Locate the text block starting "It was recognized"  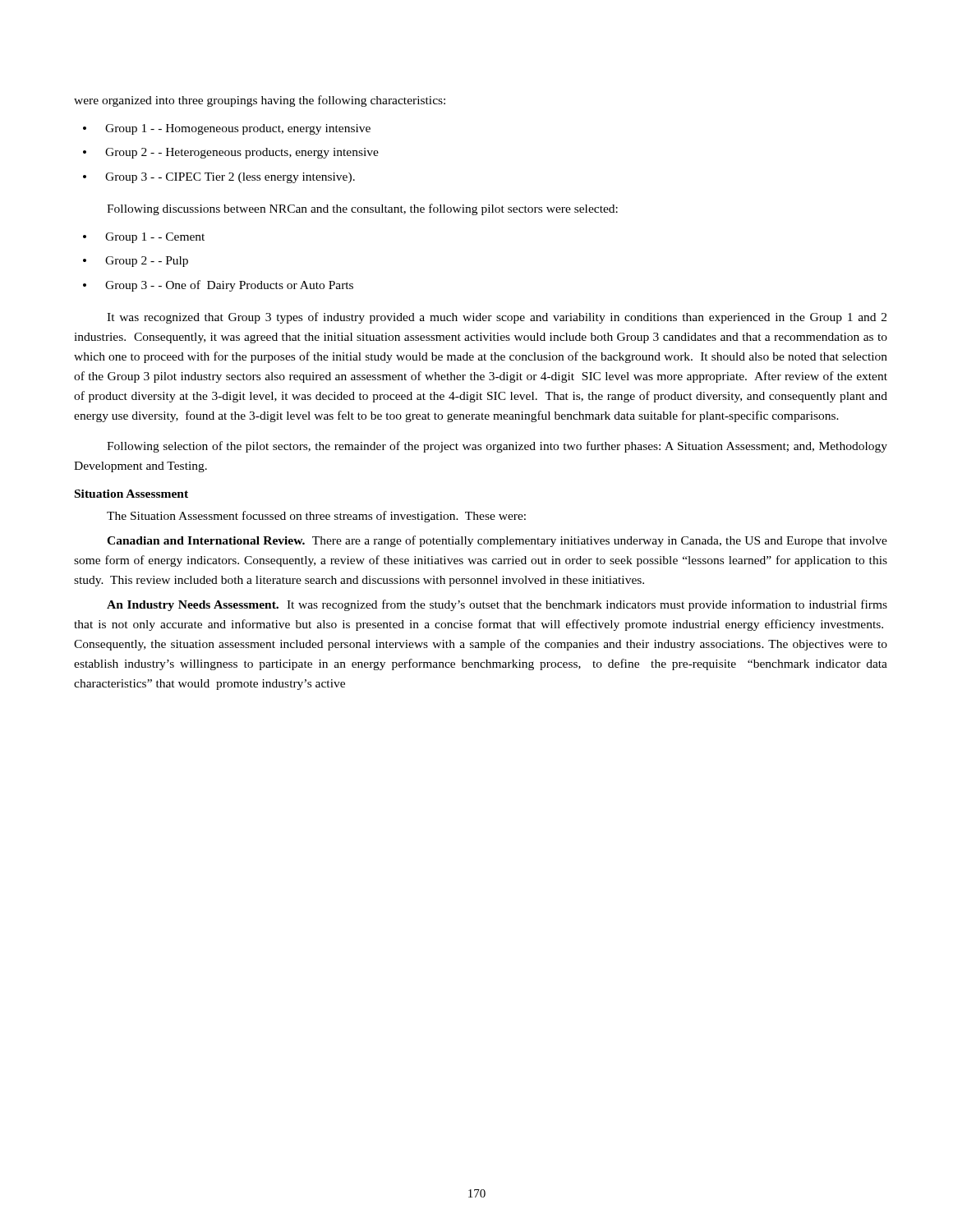tap(481, 366)
